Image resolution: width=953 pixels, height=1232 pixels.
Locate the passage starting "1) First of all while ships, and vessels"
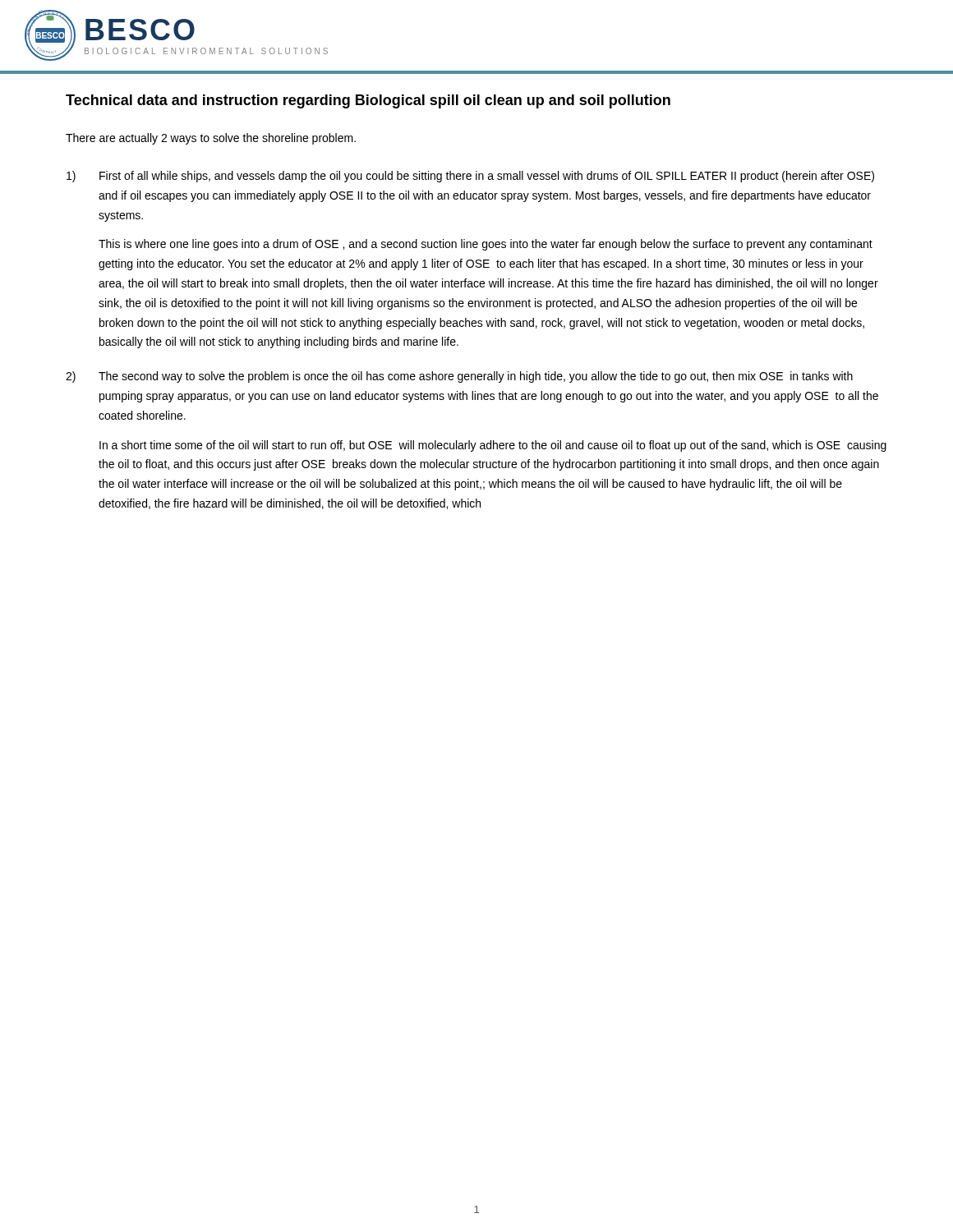476,260
